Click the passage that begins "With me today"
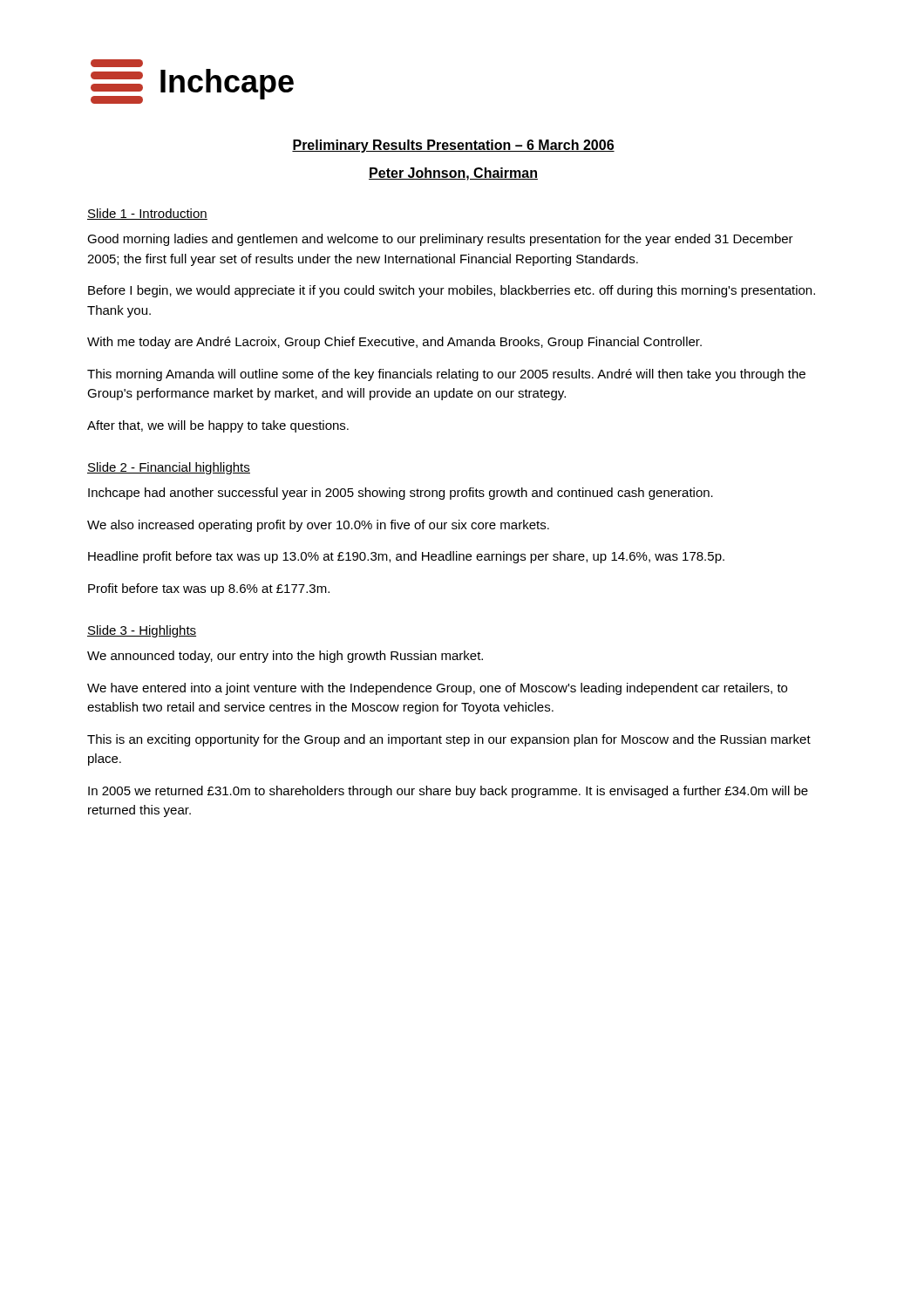The width and height of the screenshot is (924, 1308). 395,341
